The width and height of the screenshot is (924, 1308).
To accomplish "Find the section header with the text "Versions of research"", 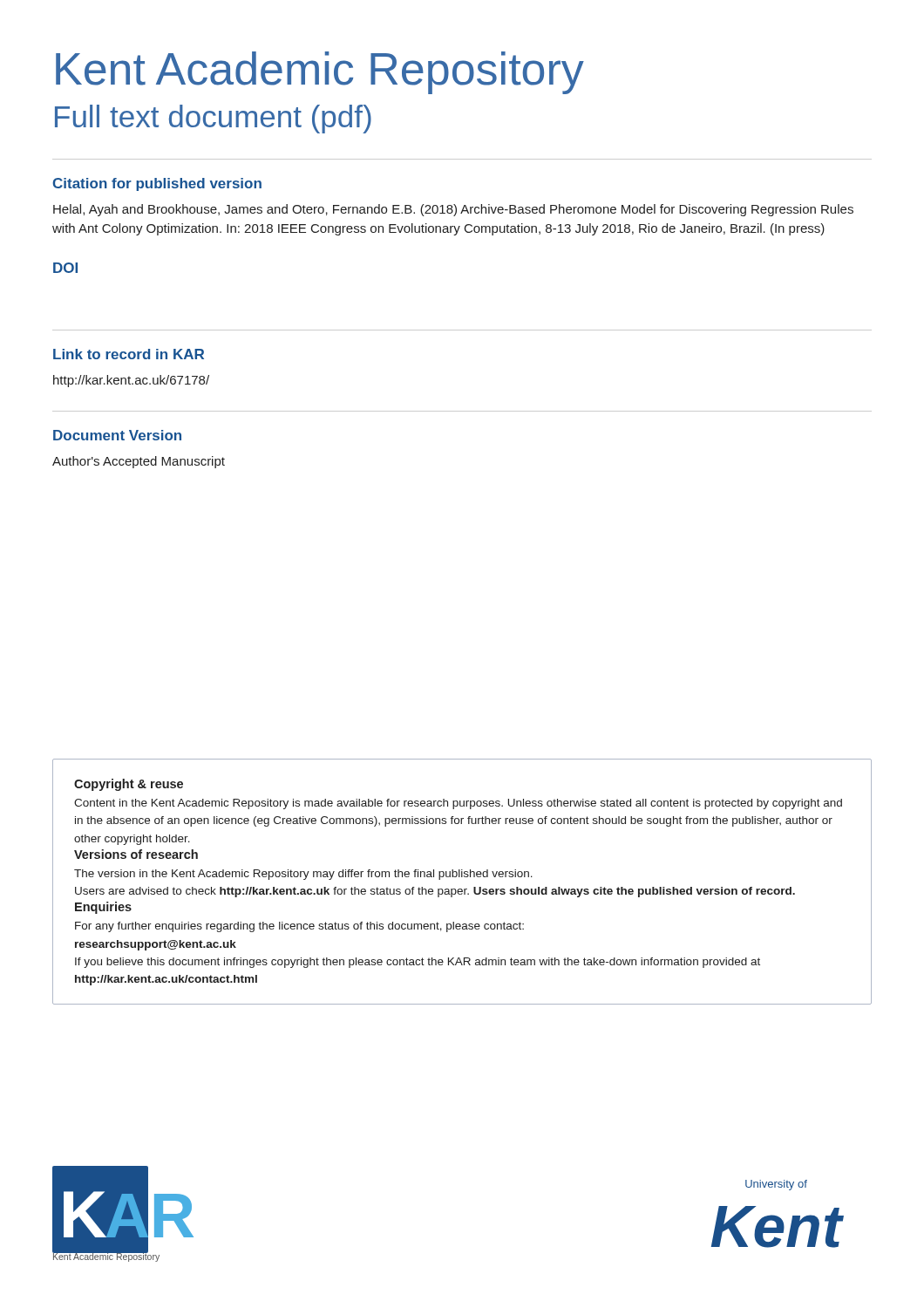I will [x=136, y=854].
